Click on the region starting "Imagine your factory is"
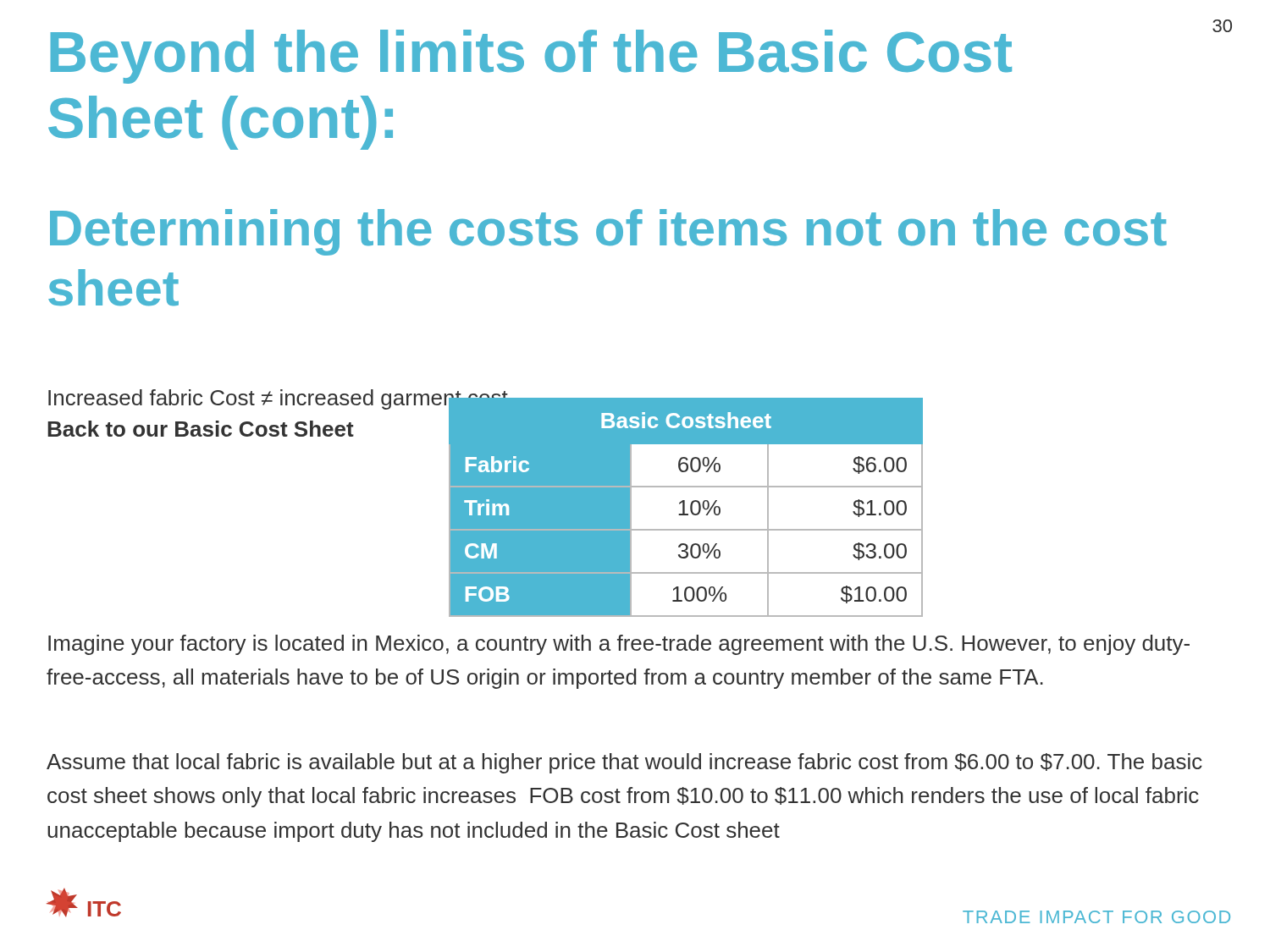This screenshot has height=952, width=1270. pos(619,660)
